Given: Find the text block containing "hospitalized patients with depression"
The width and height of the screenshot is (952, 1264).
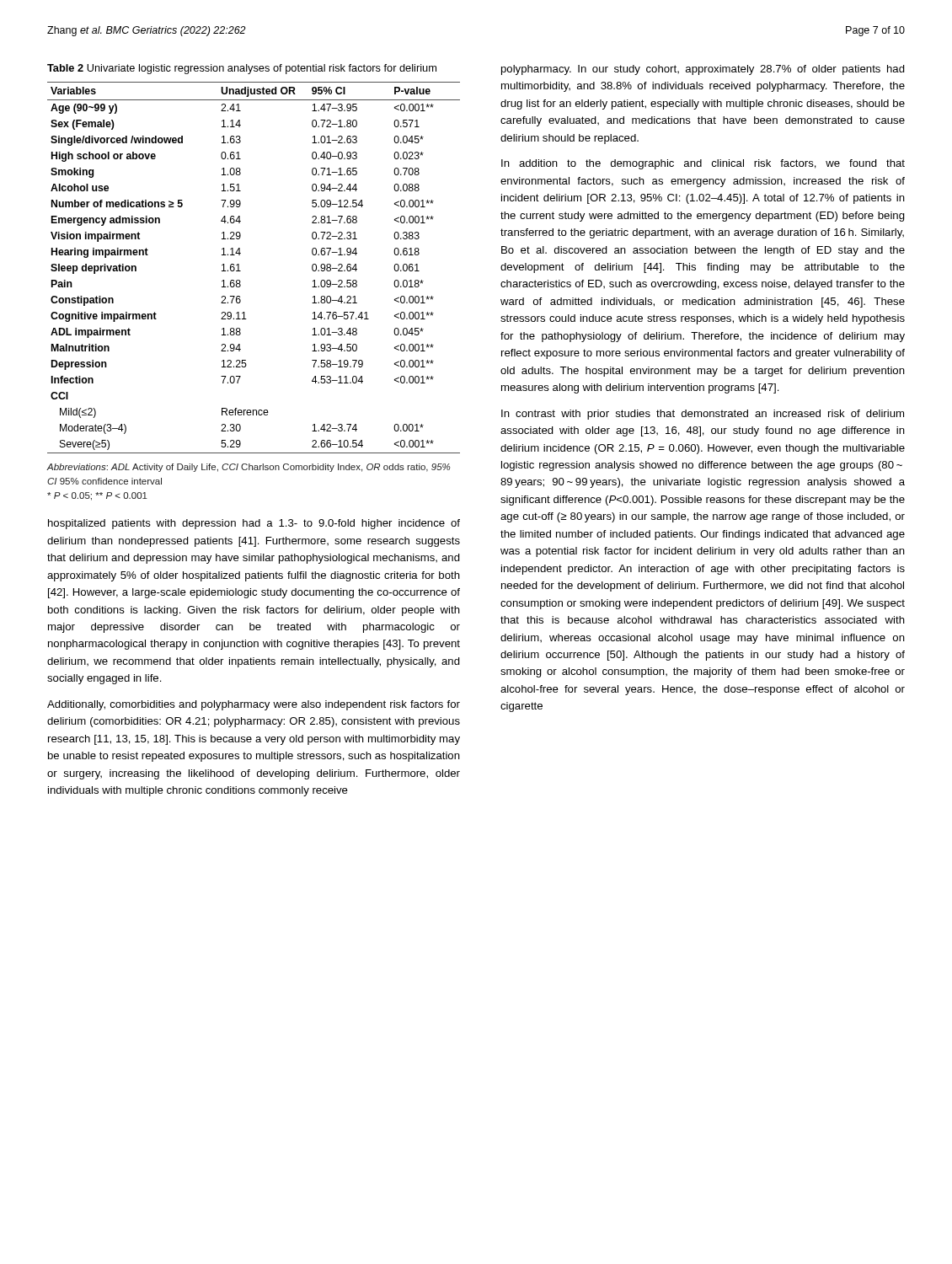Looking at the screenshot, I should tap(254, 601).
